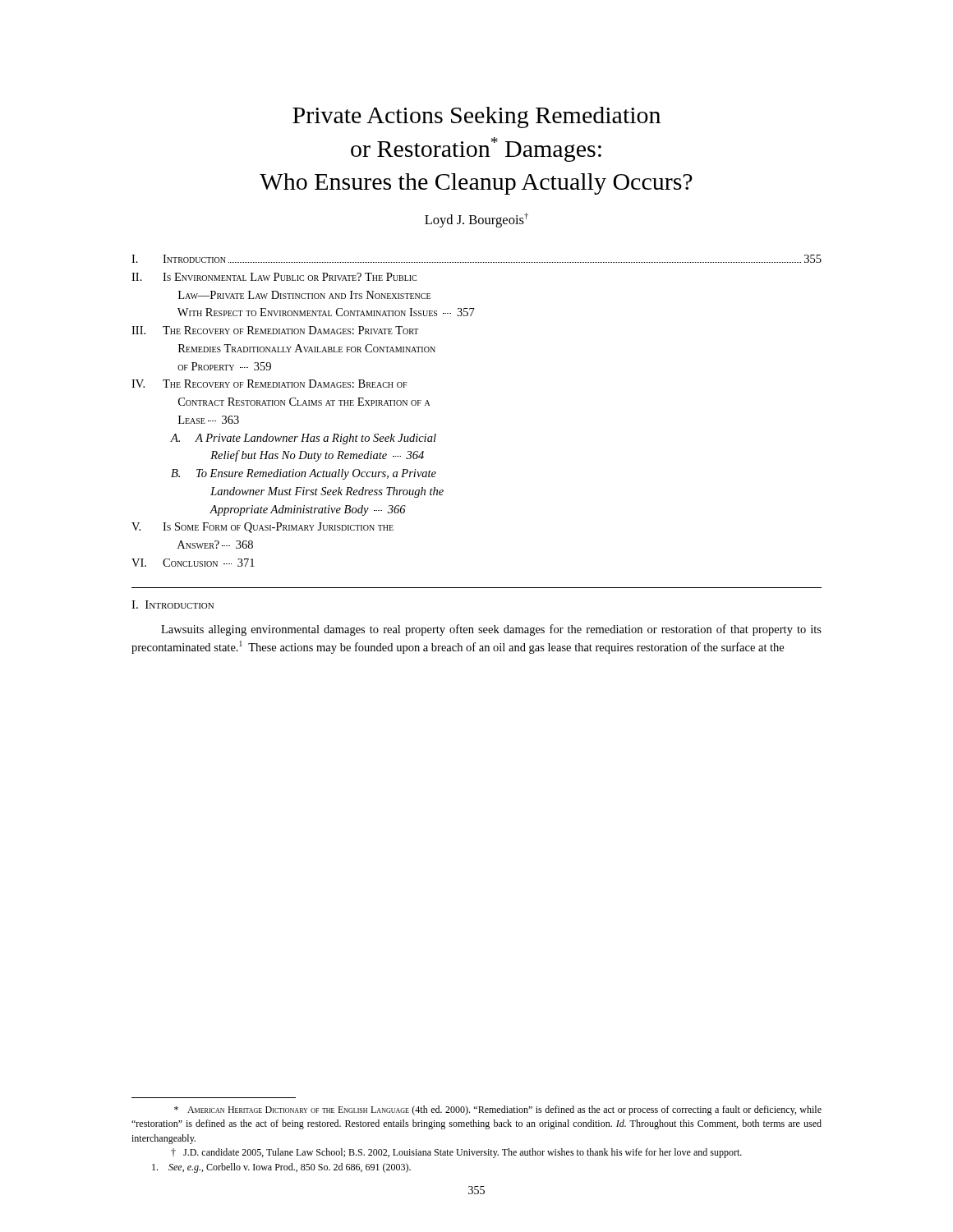Click on the table containing "I. Introduction 355 II. Is"
The image size is (953, 1232).
[476, 411]
